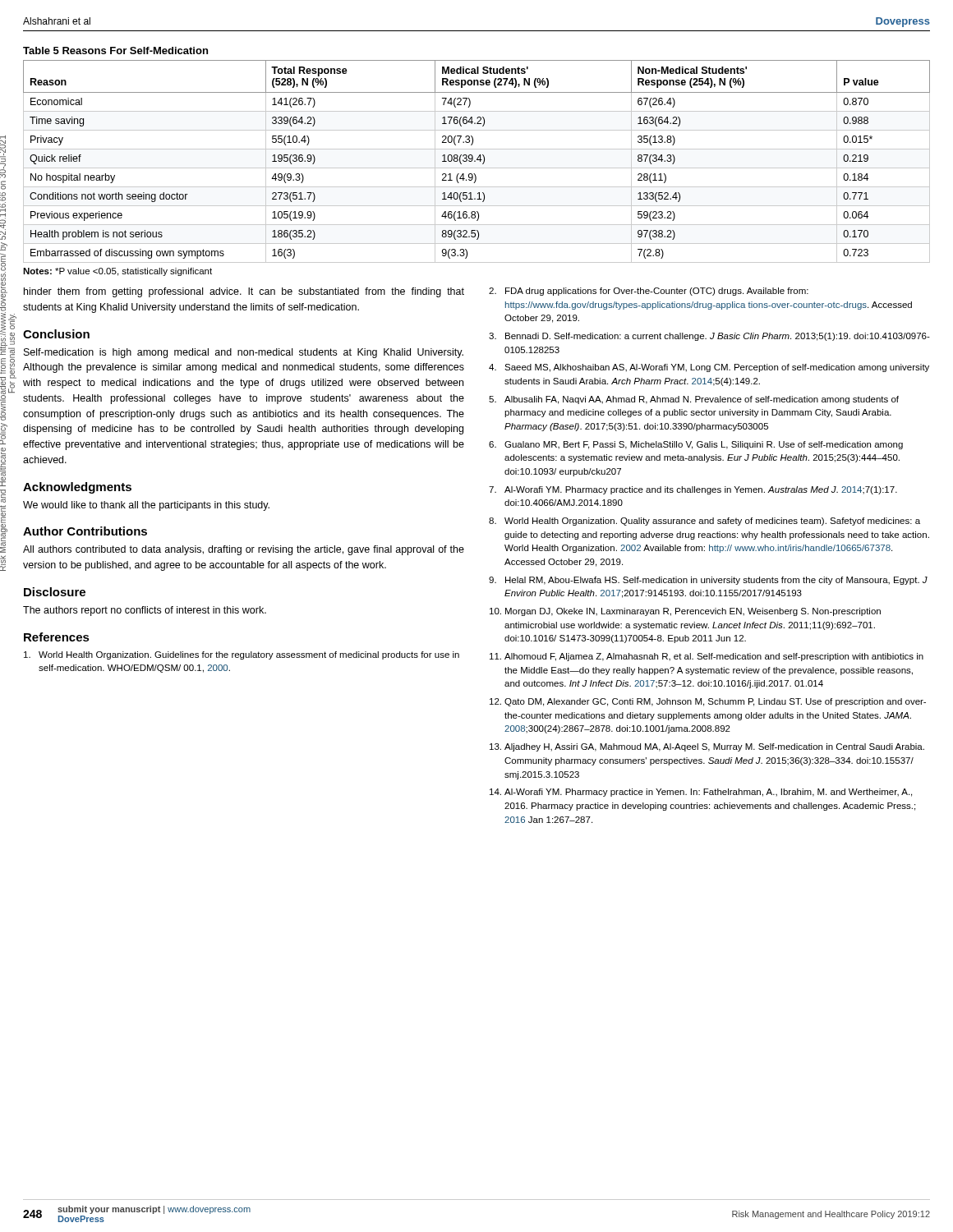This screenshot has width=953, height=1232.
Task: Find the list item with the text "2. FDA drug applications"
Action: point(709,305)
